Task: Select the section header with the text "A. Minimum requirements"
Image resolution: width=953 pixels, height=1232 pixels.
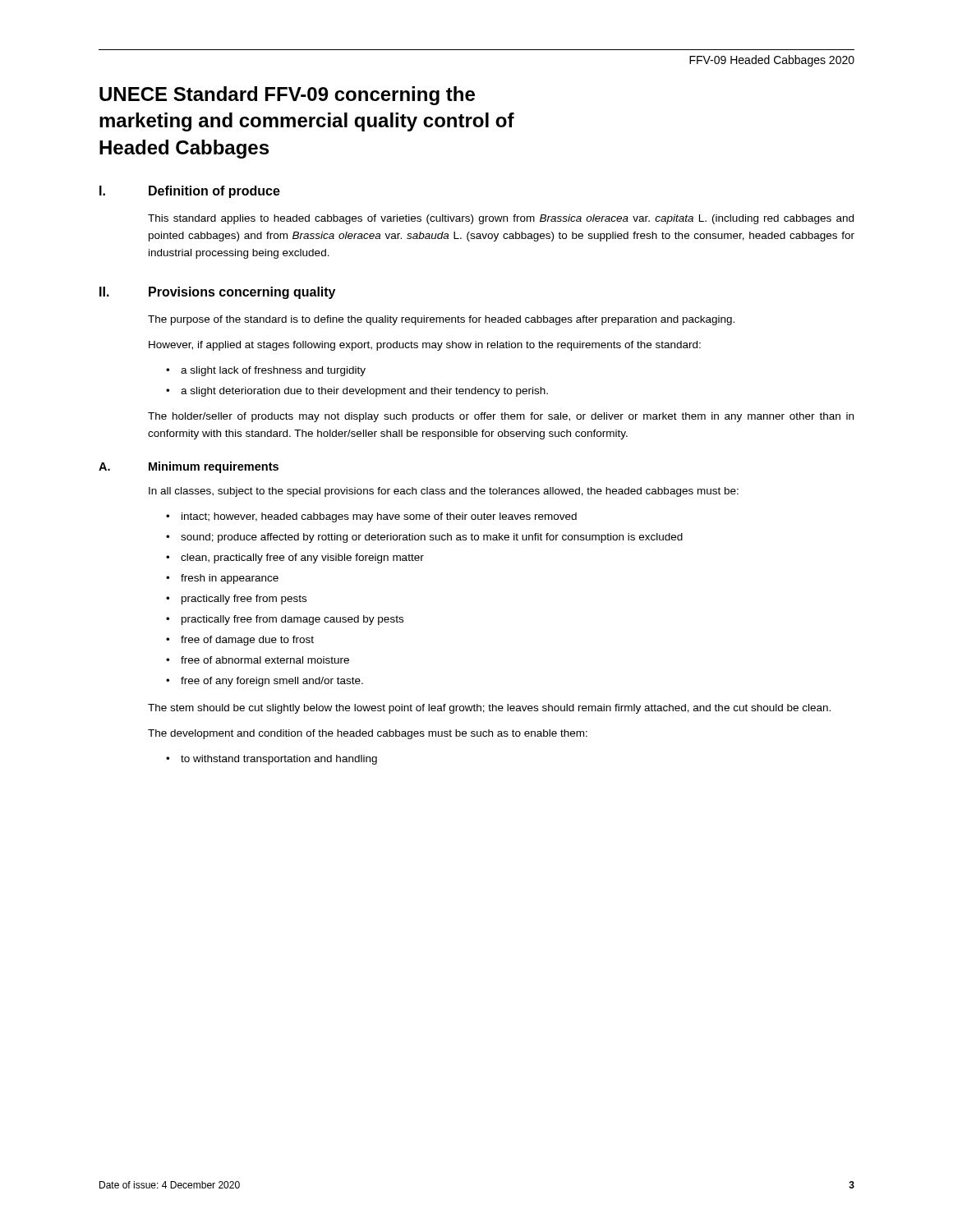Action: (189, 467)
